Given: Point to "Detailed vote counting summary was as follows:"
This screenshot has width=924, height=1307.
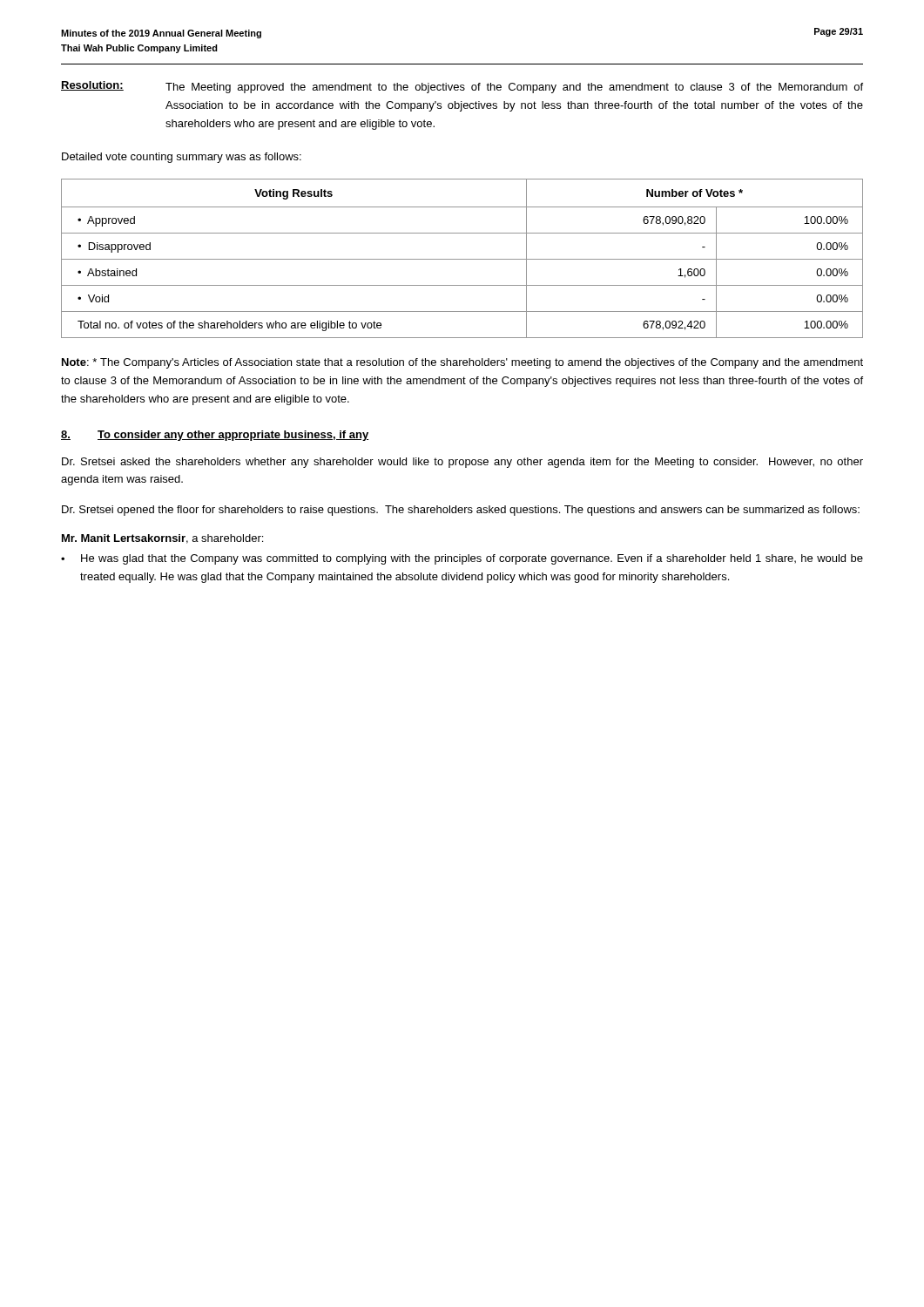Looking at the screenshot, I should [x=181, y=157].
